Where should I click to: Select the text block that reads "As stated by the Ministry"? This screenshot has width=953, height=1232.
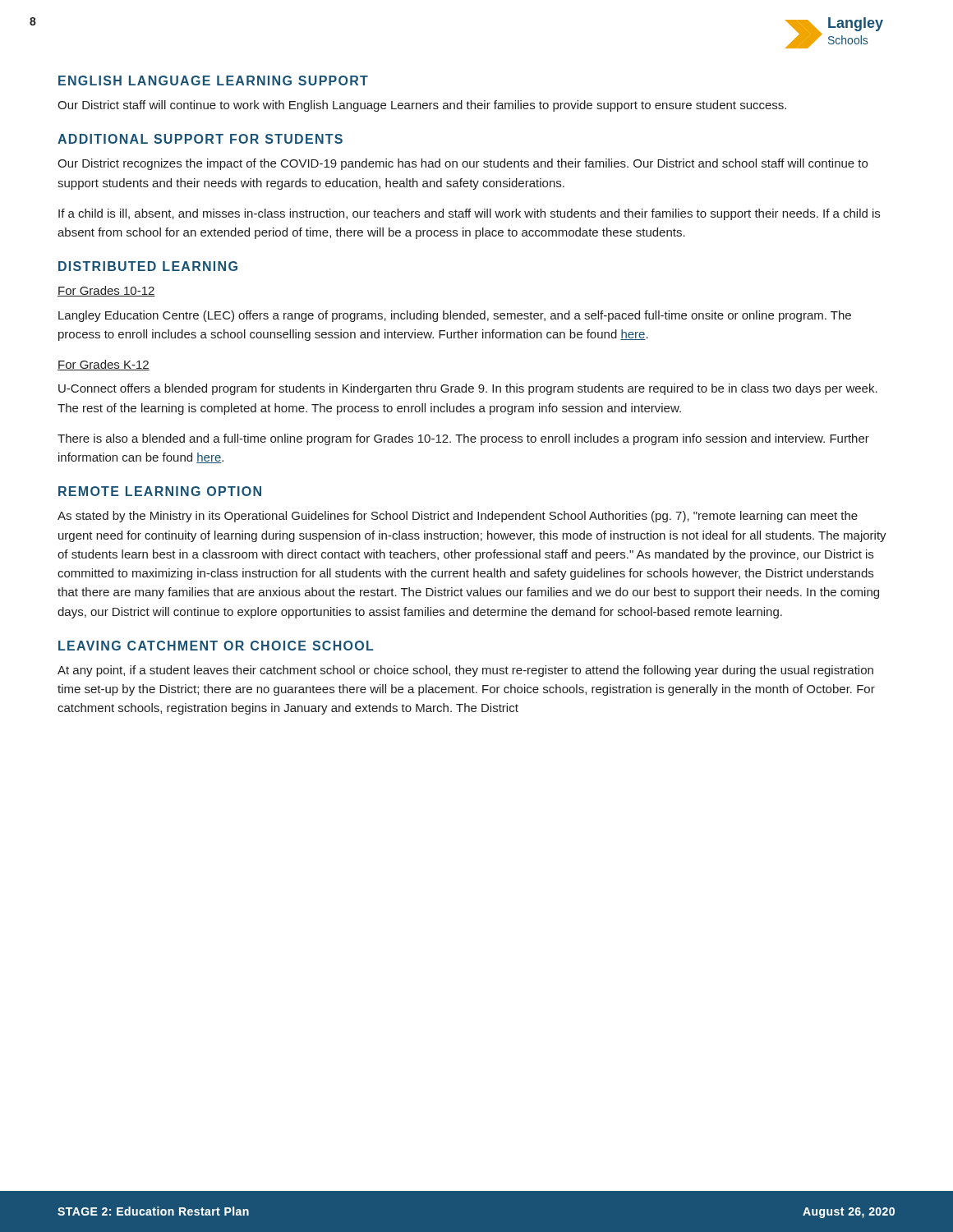472,563
